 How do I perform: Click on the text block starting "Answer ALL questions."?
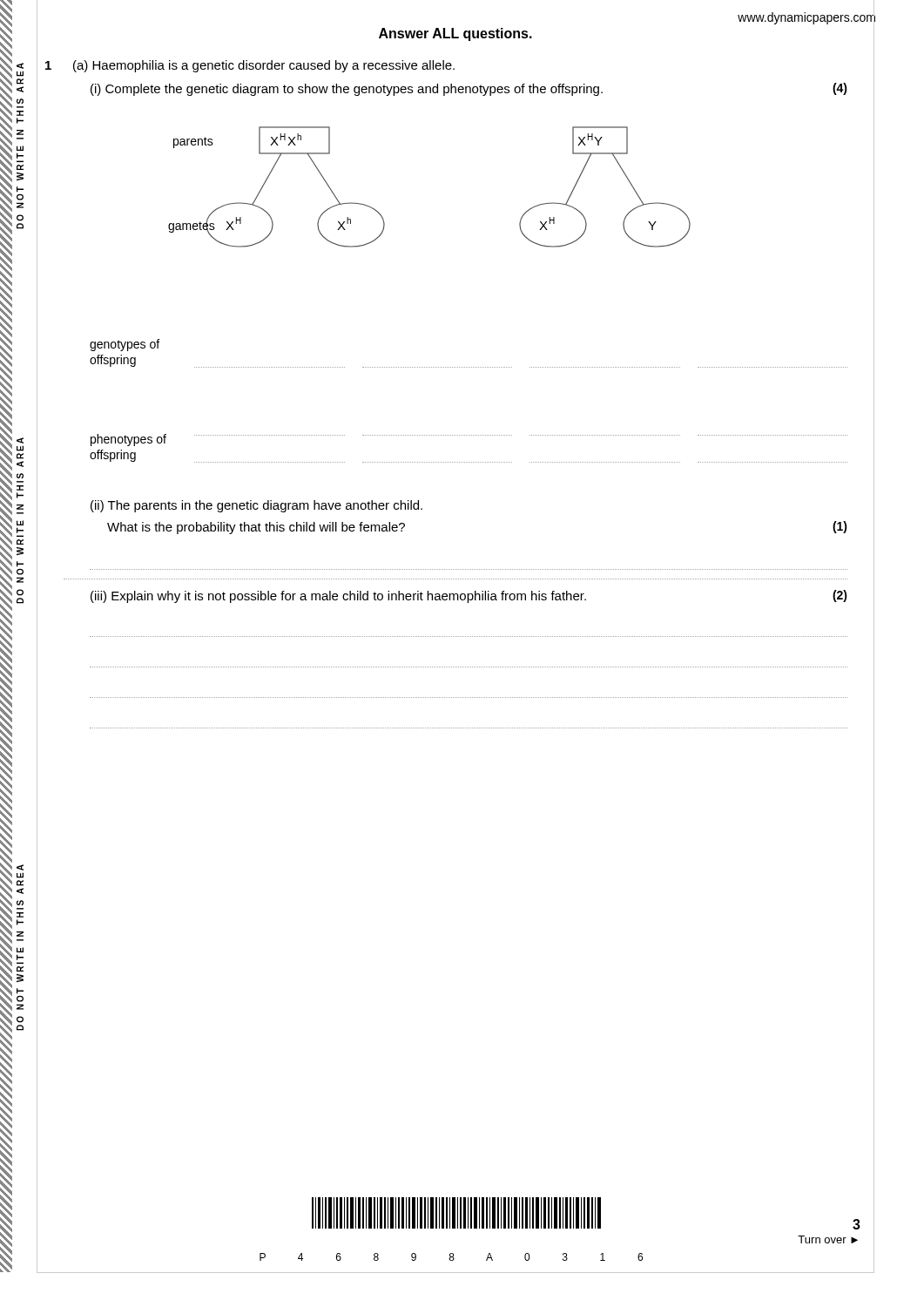pyautogui.click(x=455, y=34)
